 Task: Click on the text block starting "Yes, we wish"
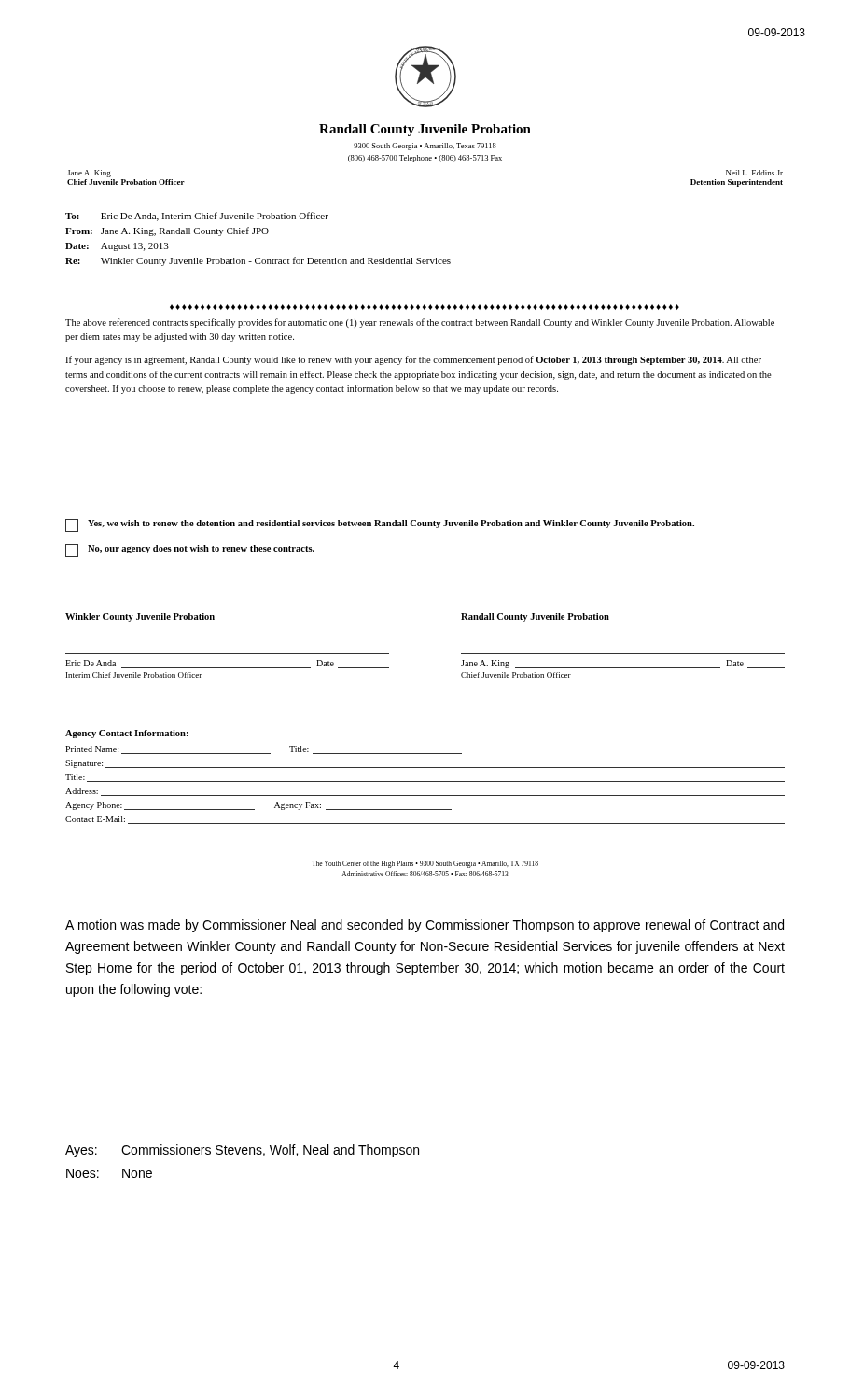380,525
